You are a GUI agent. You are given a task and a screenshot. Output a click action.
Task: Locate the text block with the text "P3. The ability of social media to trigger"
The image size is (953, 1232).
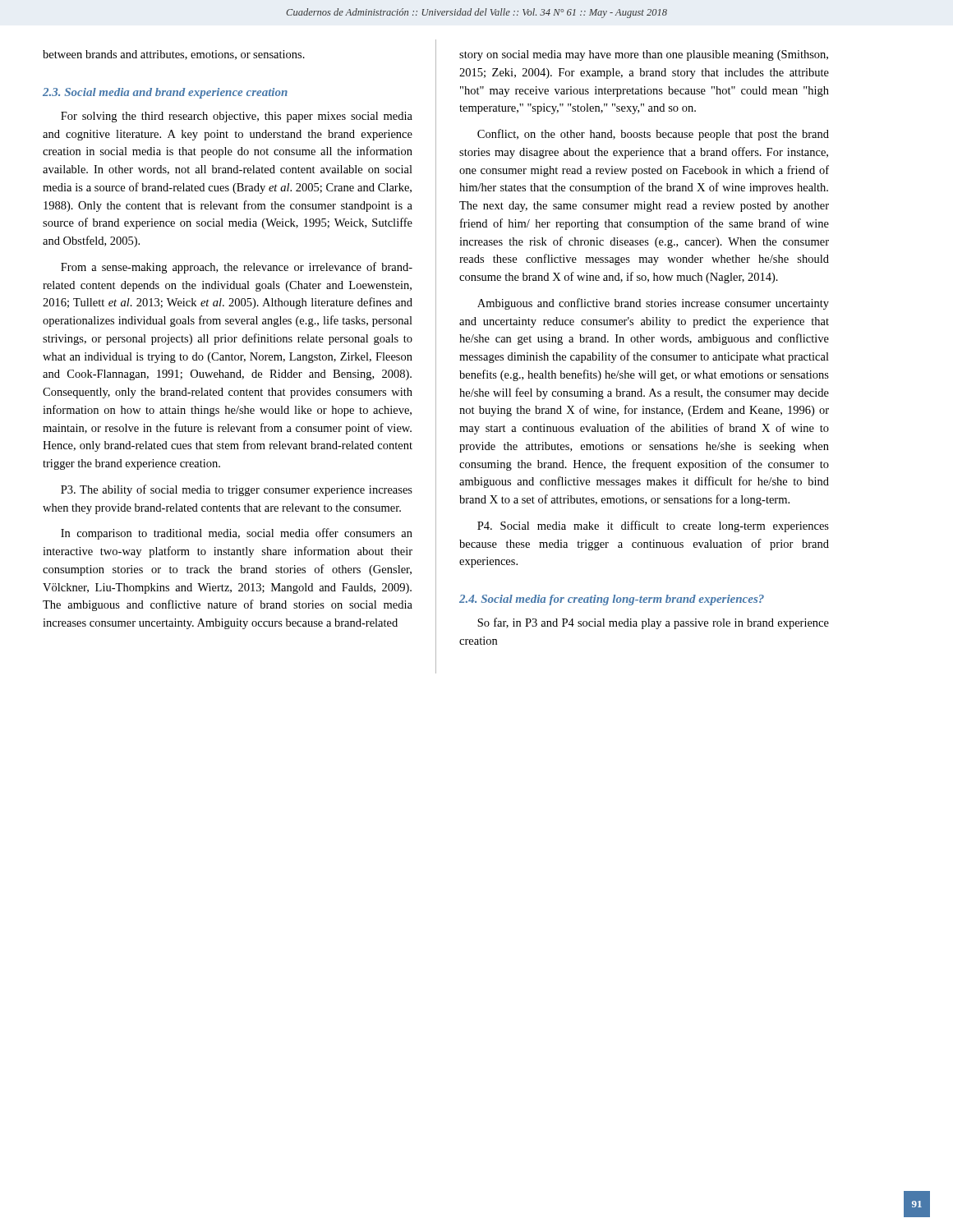[228, 499]
